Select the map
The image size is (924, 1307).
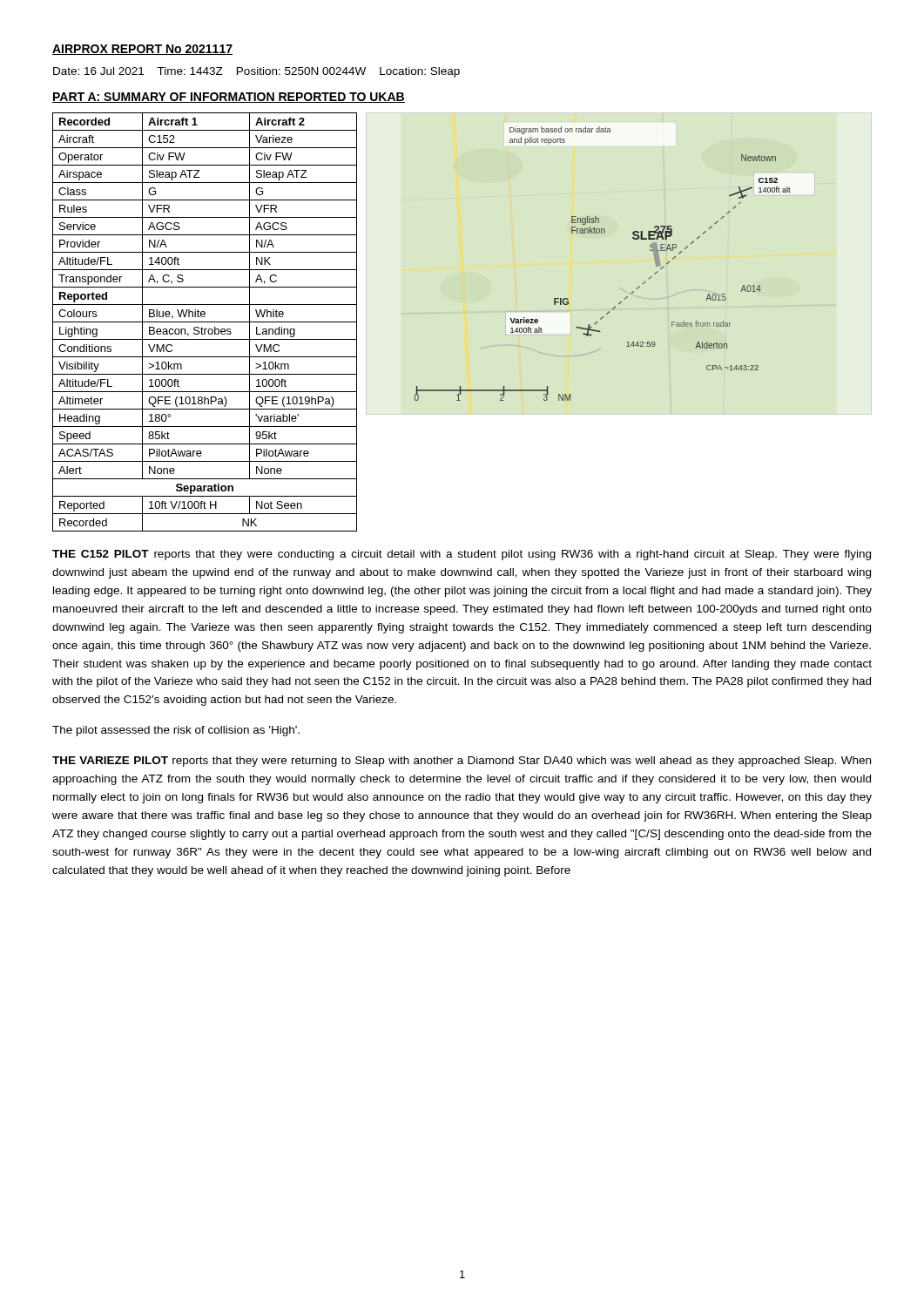pyautogui.click(x=619, y=264)
